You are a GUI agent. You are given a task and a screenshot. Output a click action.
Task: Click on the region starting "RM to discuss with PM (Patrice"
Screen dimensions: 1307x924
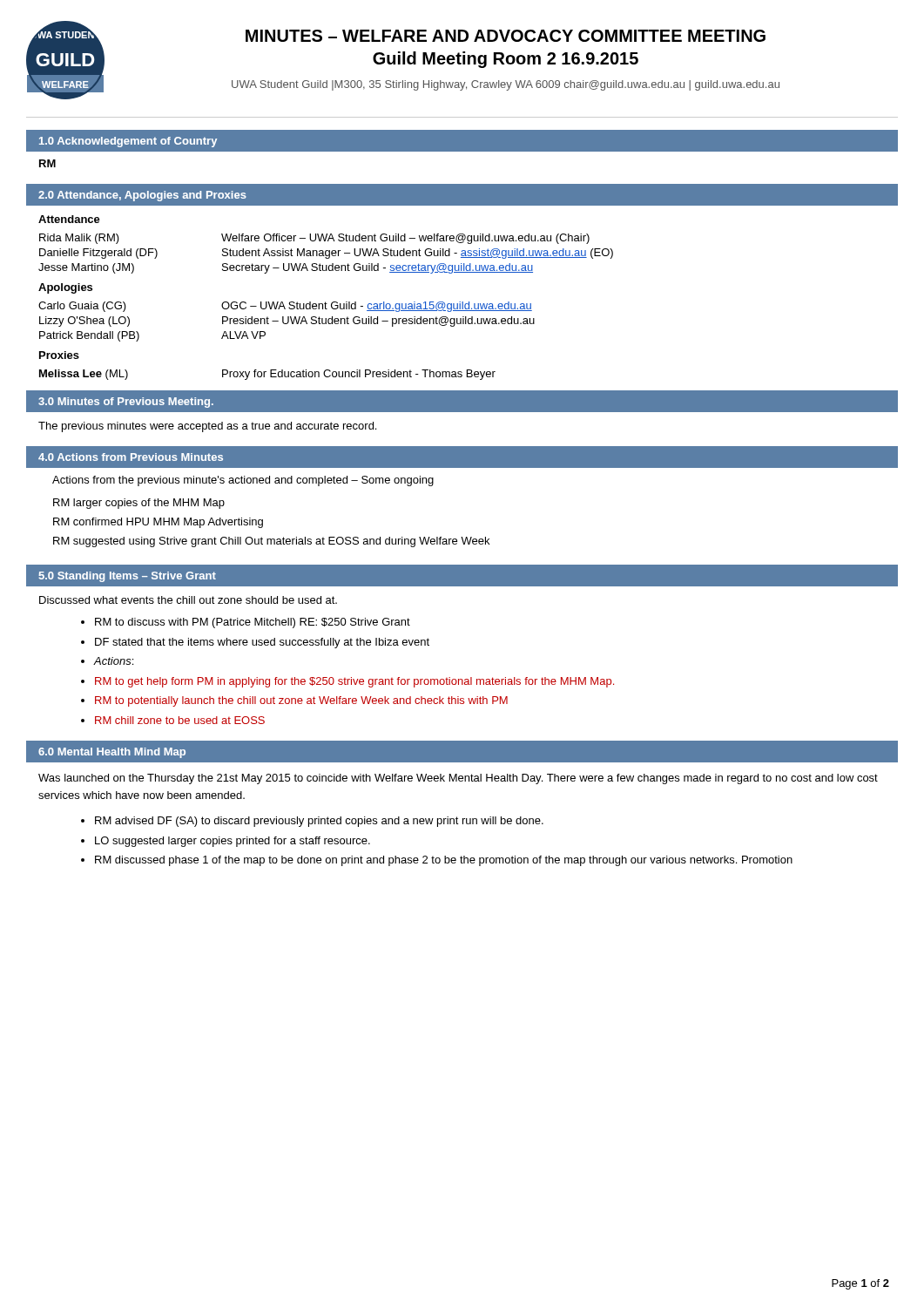(x=252, y=622)
